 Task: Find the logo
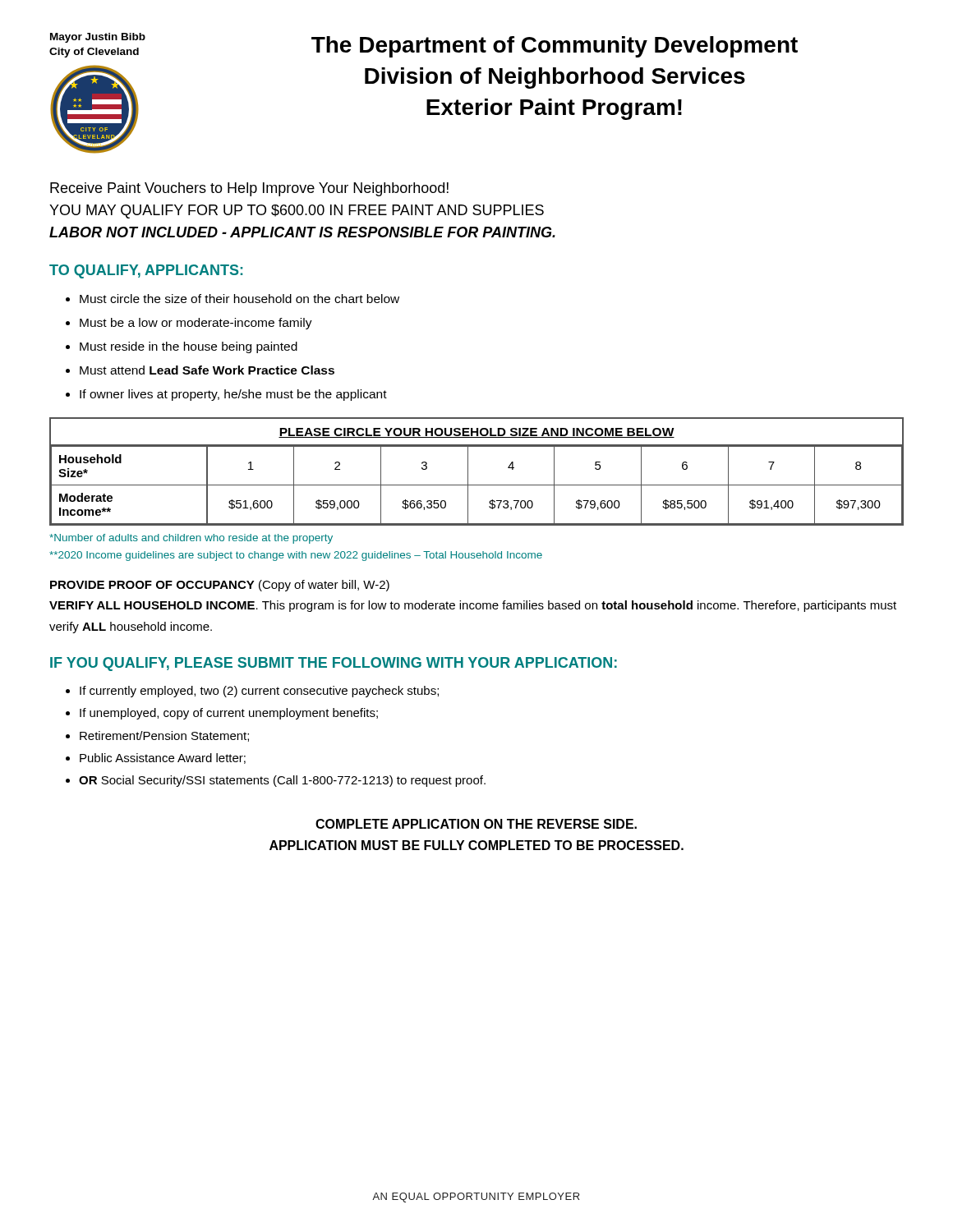click(94, 110)
